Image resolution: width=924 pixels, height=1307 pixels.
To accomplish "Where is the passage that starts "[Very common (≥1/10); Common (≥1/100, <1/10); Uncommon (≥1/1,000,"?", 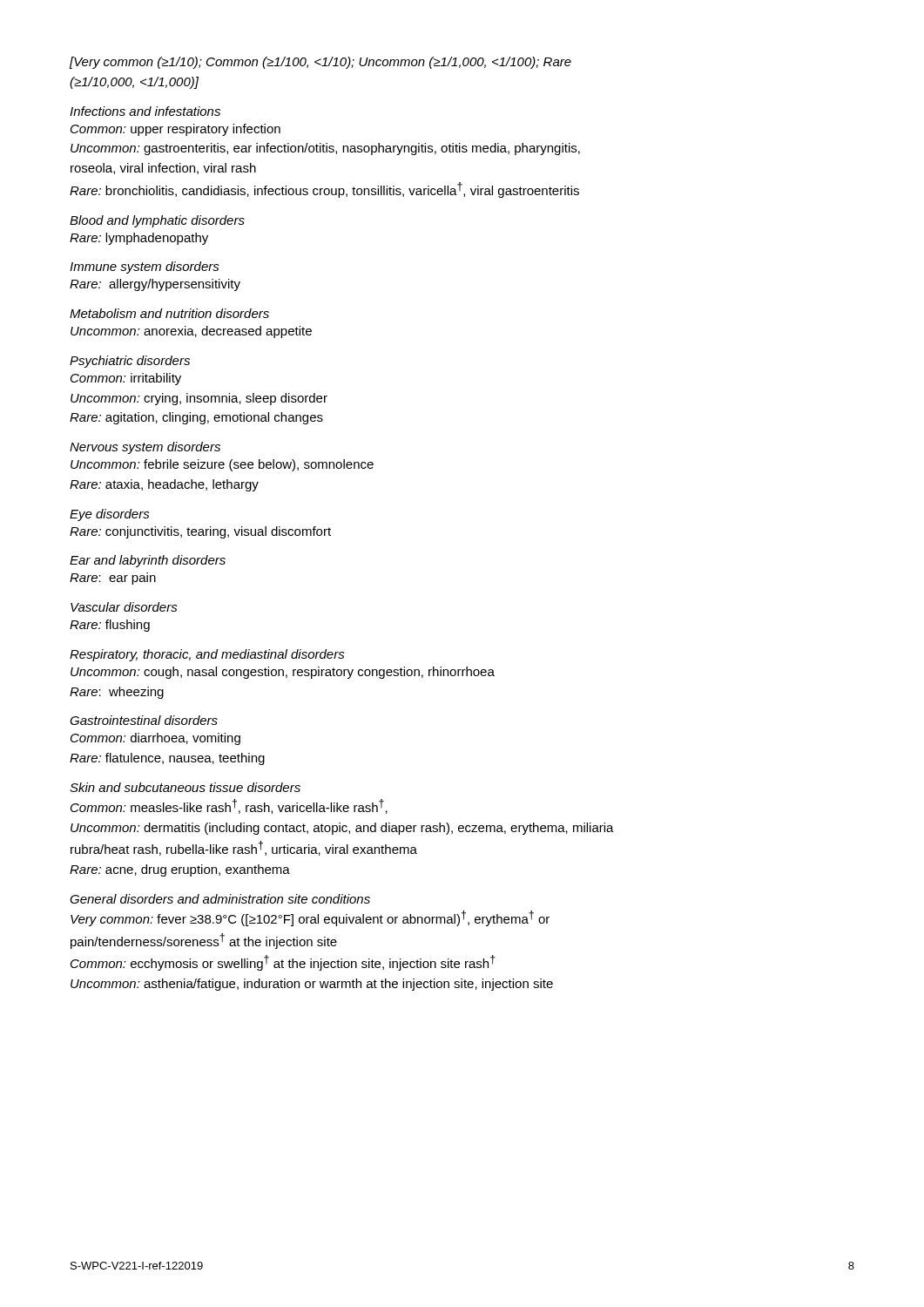I will coord(462,72).
